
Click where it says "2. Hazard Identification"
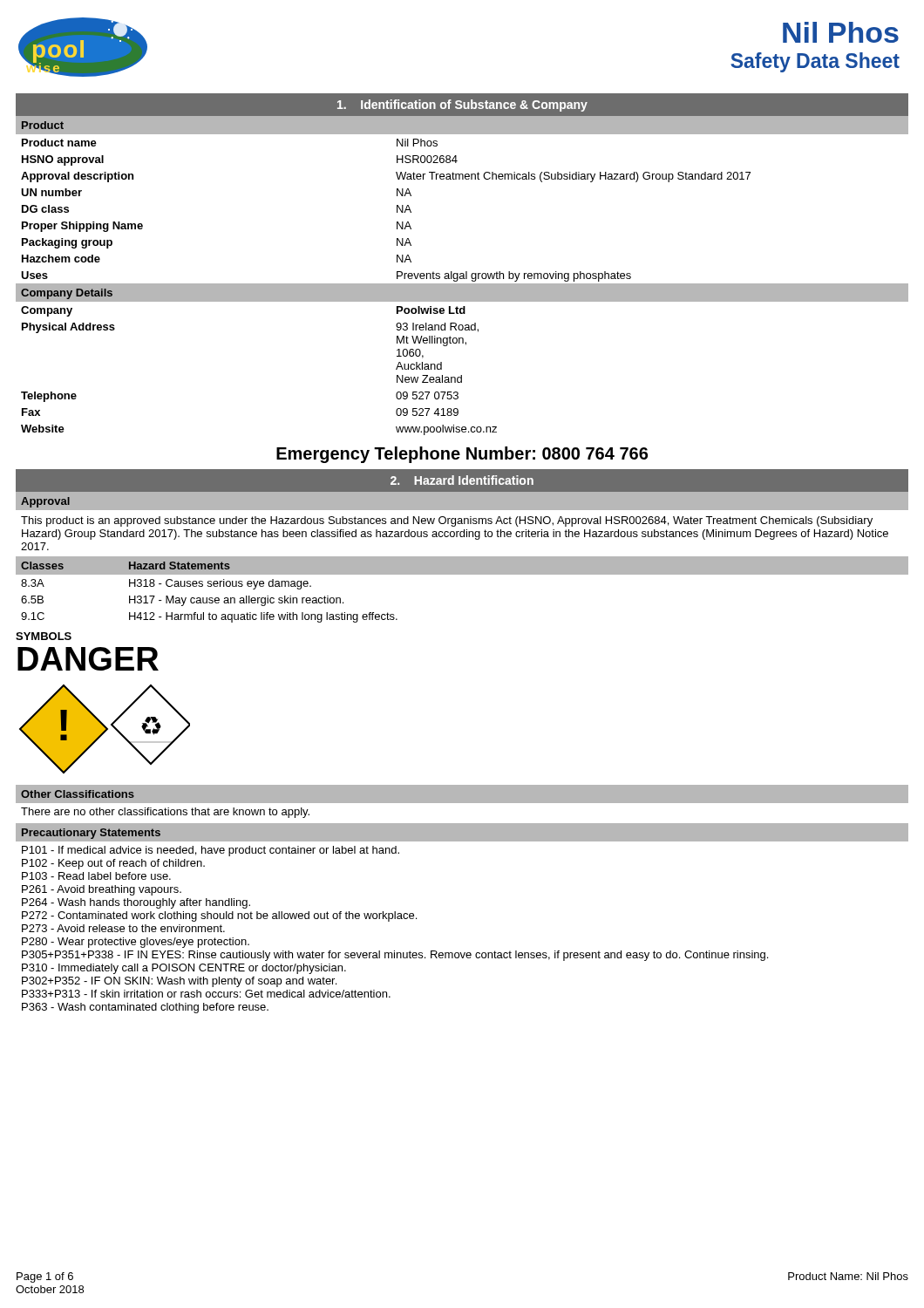pos(462,480)
